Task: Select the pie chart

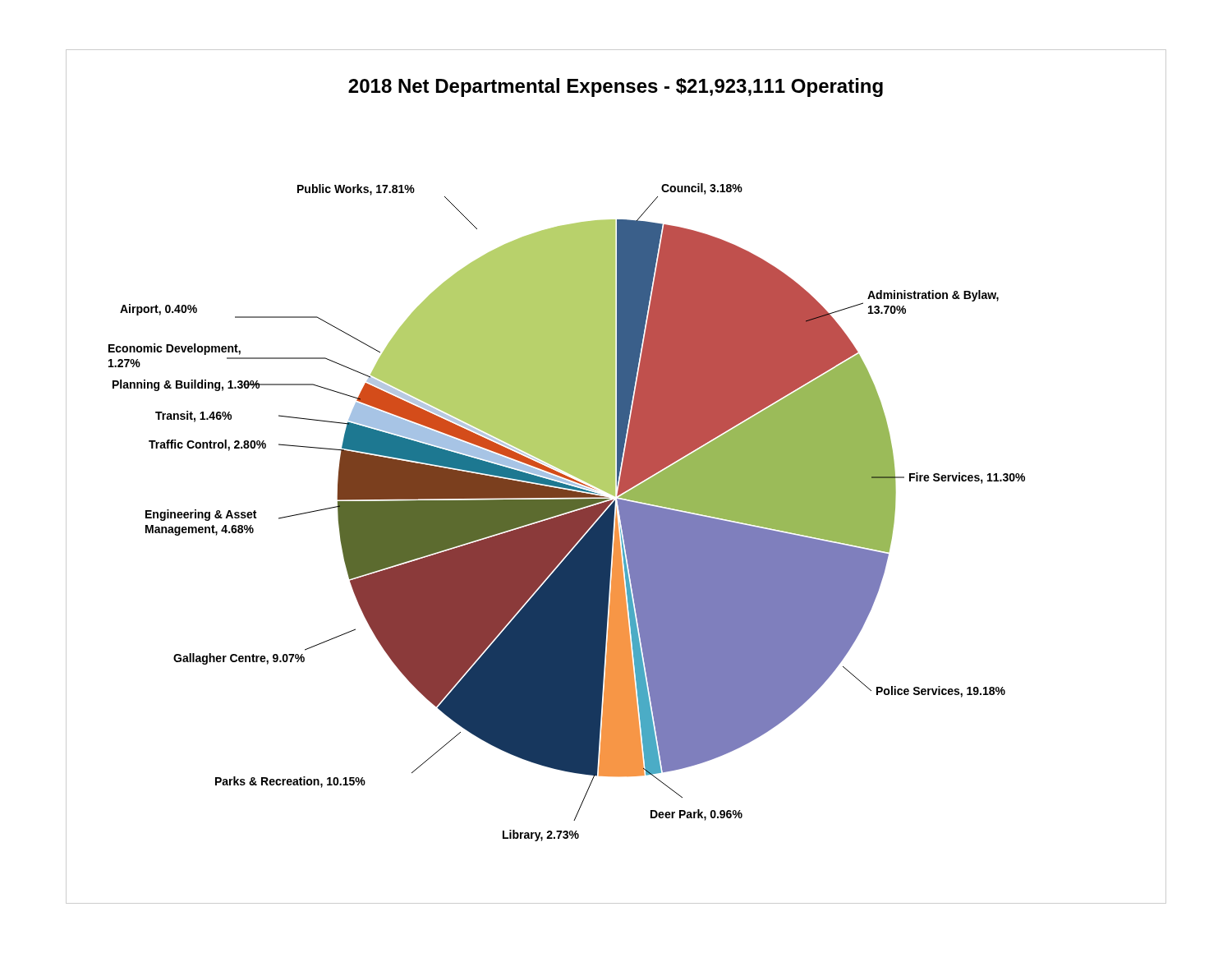Action: [616, 476]
